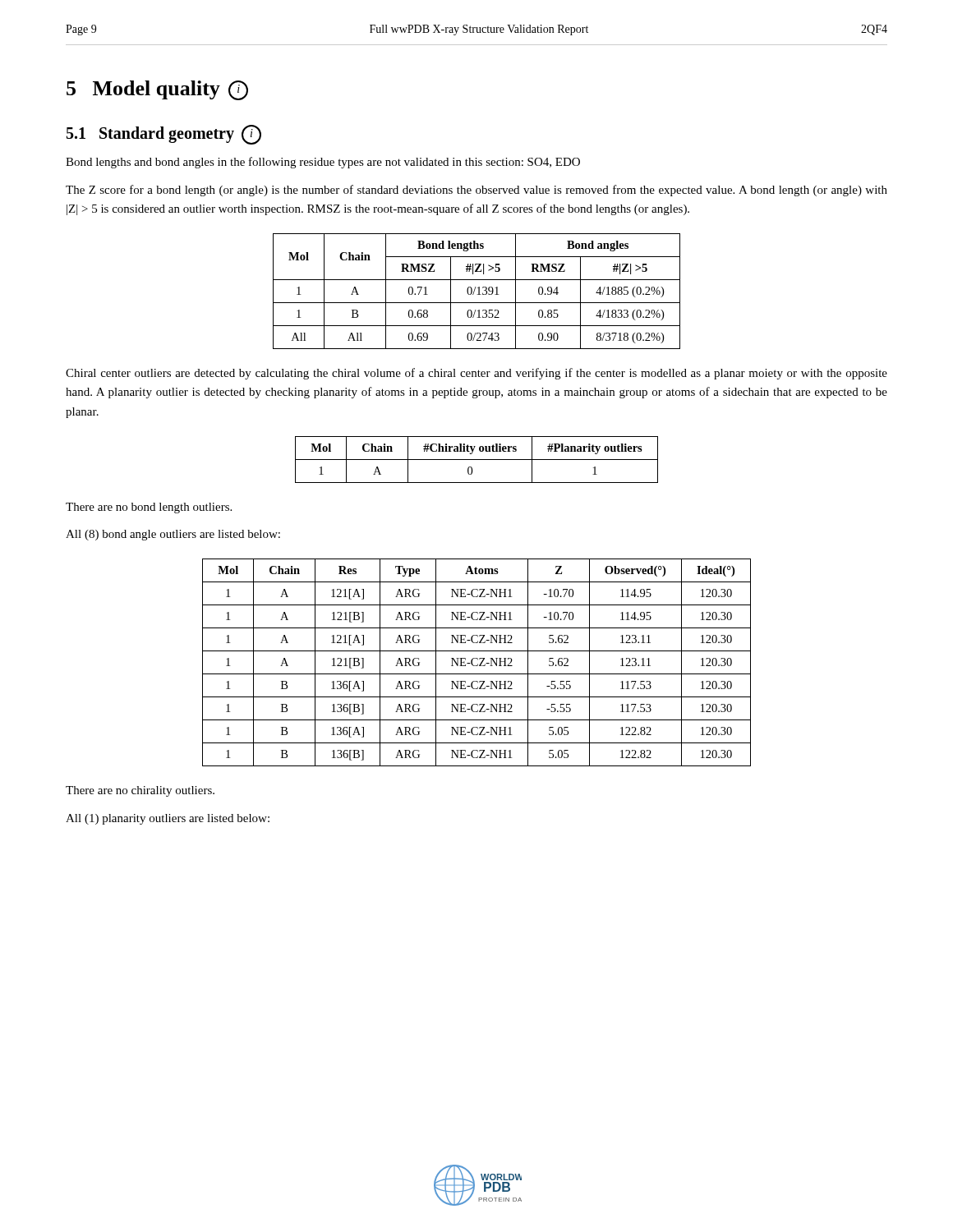Locate the block of text that opens with "There are no bond"

click(x=149, y=508)
